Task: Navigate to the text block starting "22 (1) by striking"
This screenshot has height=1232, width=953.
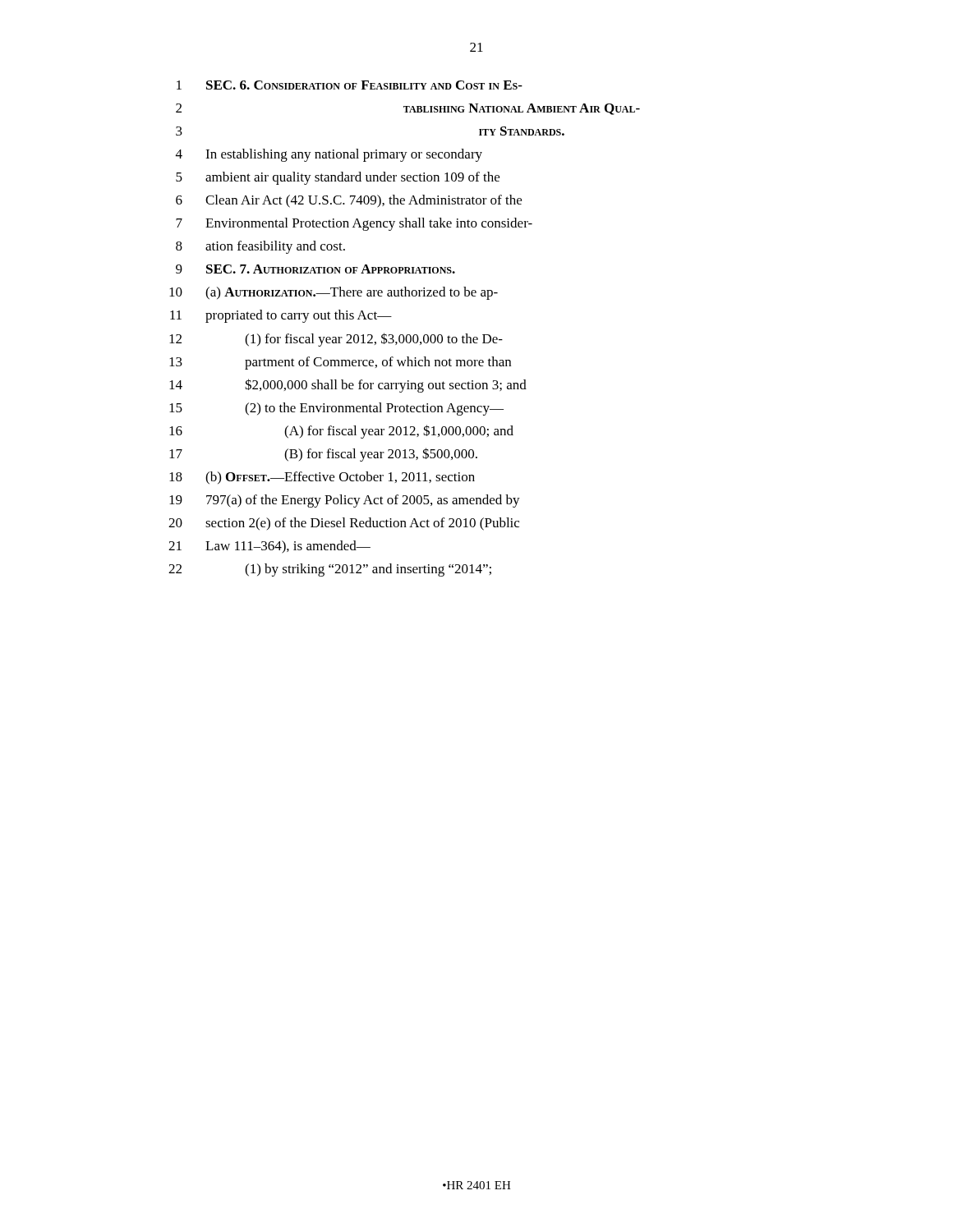Action: pyautogui.click(x=493, y=569)
